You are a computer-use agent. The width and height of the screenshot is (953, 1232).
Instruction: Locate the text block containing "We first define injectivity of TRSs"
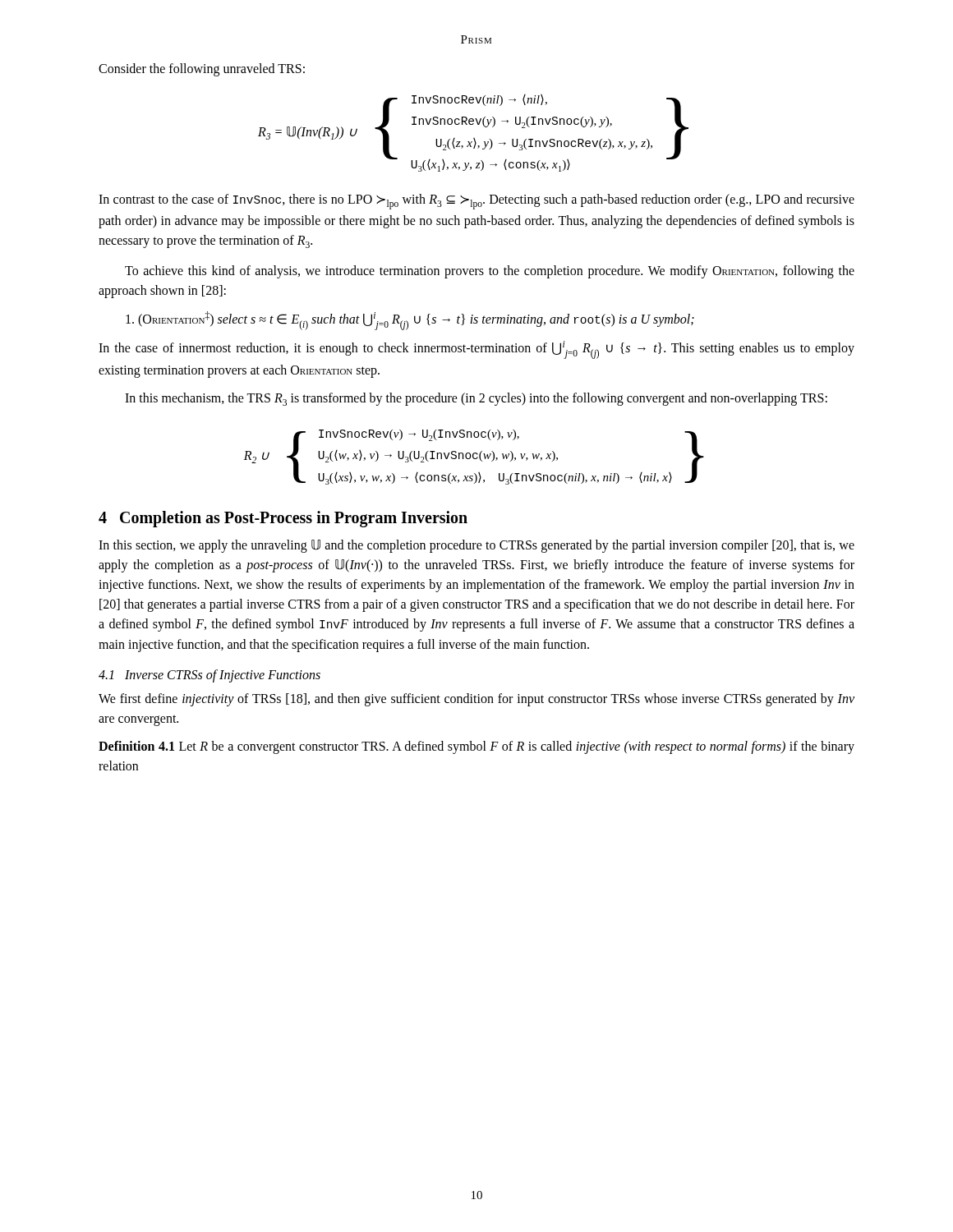476,708
